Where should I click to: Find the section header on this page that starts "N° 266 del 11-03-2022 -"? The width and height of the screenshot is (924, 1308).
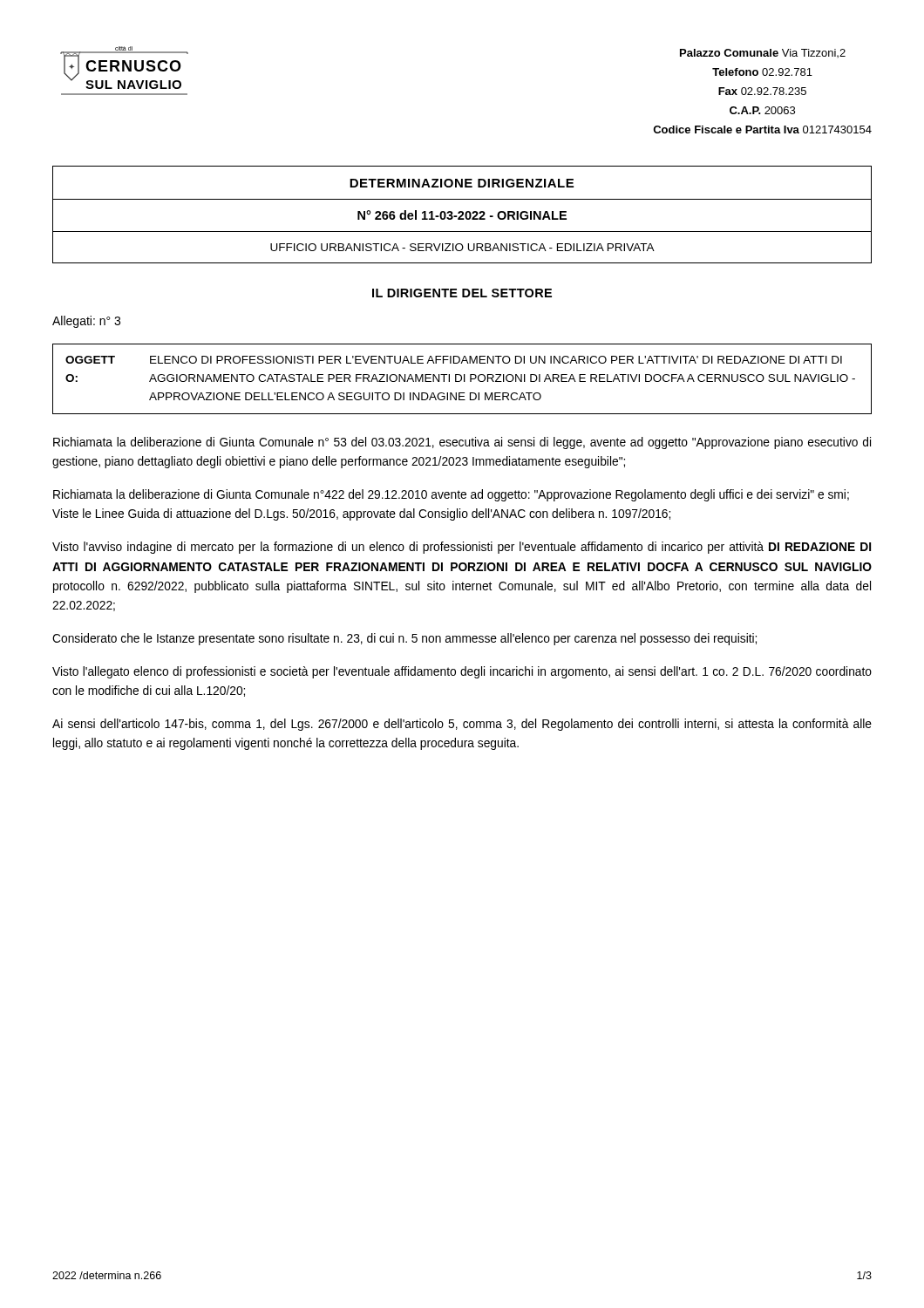point(462,216)
